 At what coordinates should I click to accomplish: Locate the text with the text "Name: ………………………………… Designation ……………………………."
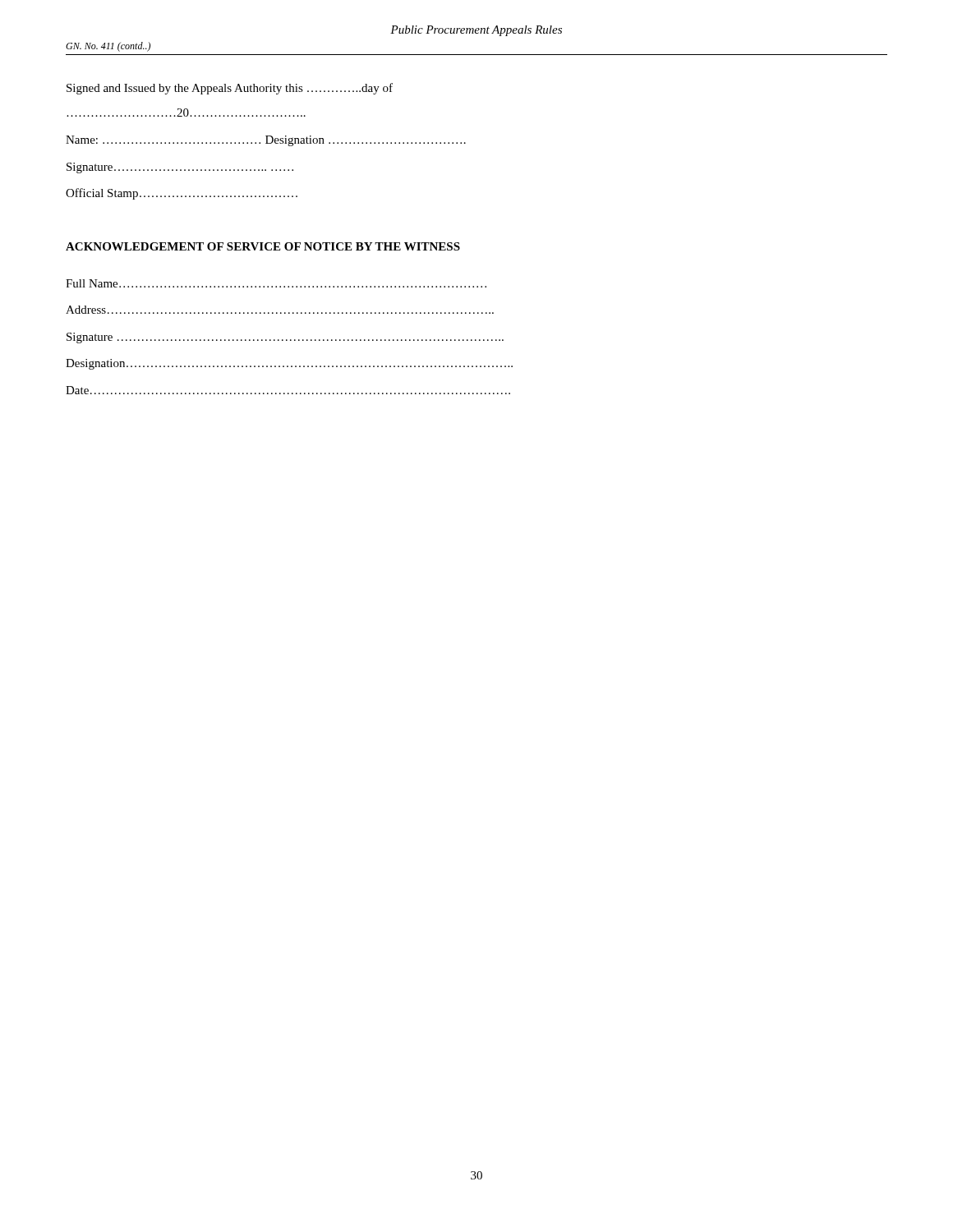(x=266, y=140)
